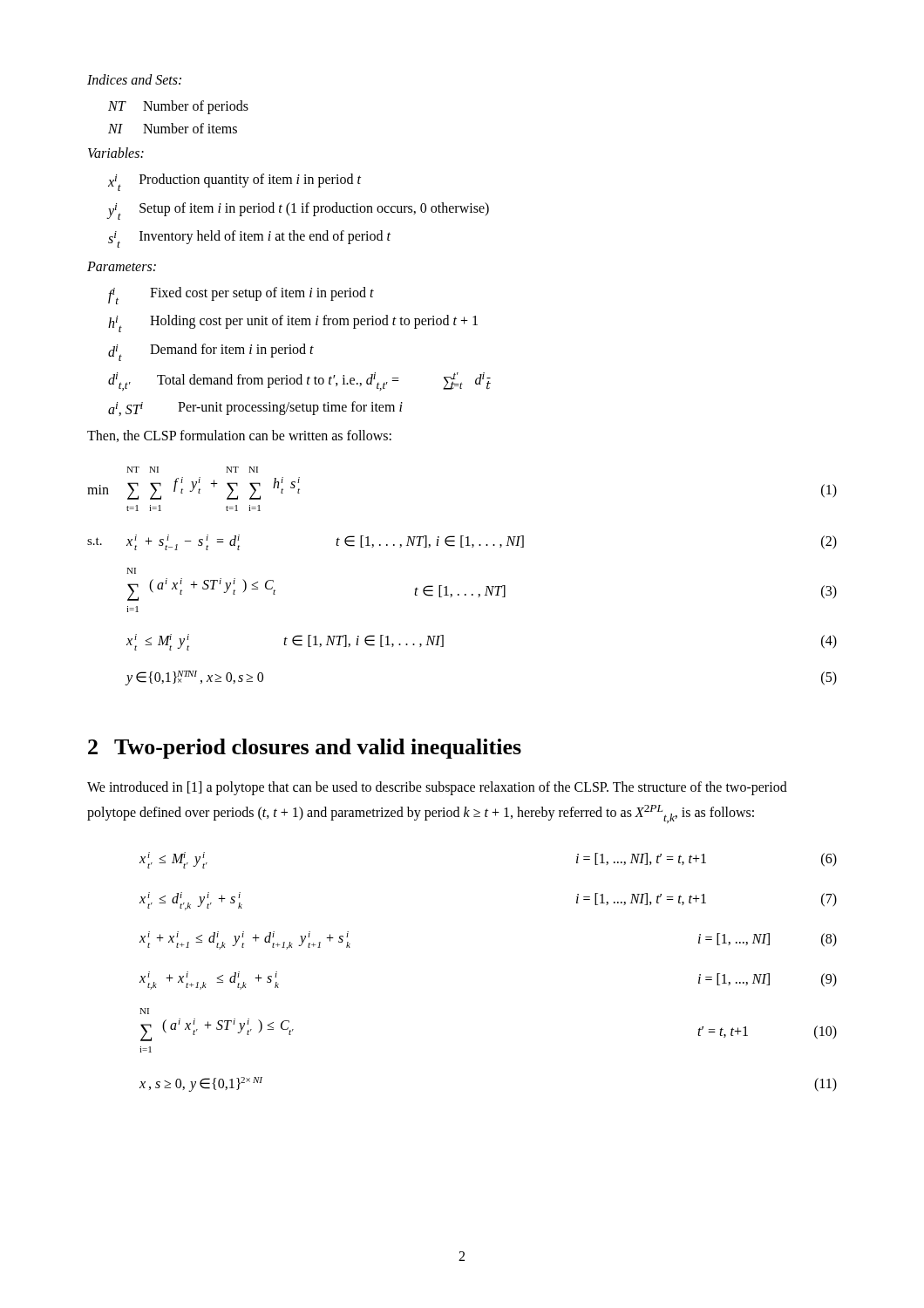924x1308 pixels.
Task: Point to the region starting "dit Demand for item i in period t"
Action: [x=211, y=352]
